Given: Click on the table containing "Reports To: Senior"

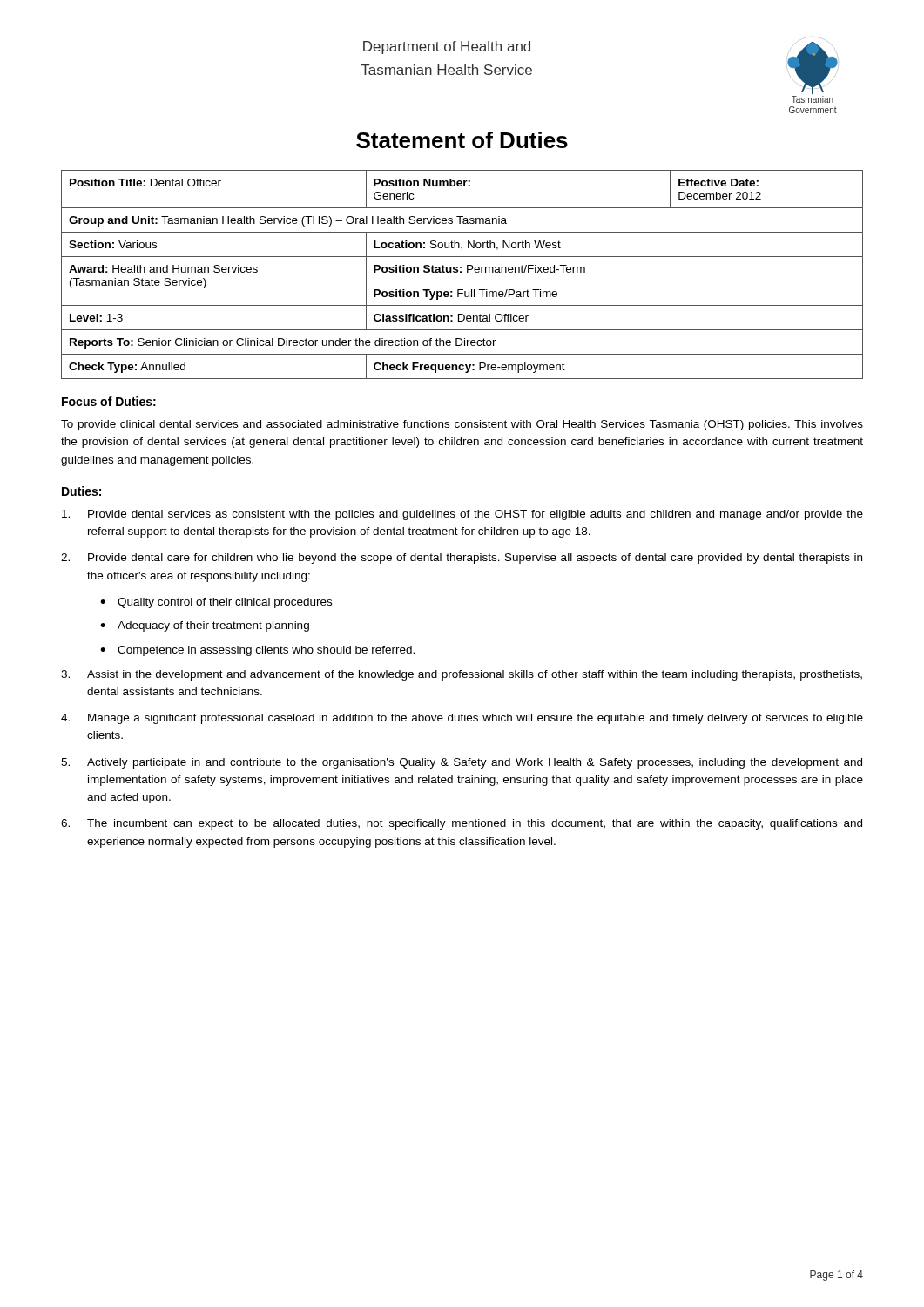Looking at the screenshot, I should tap(462, 274).
